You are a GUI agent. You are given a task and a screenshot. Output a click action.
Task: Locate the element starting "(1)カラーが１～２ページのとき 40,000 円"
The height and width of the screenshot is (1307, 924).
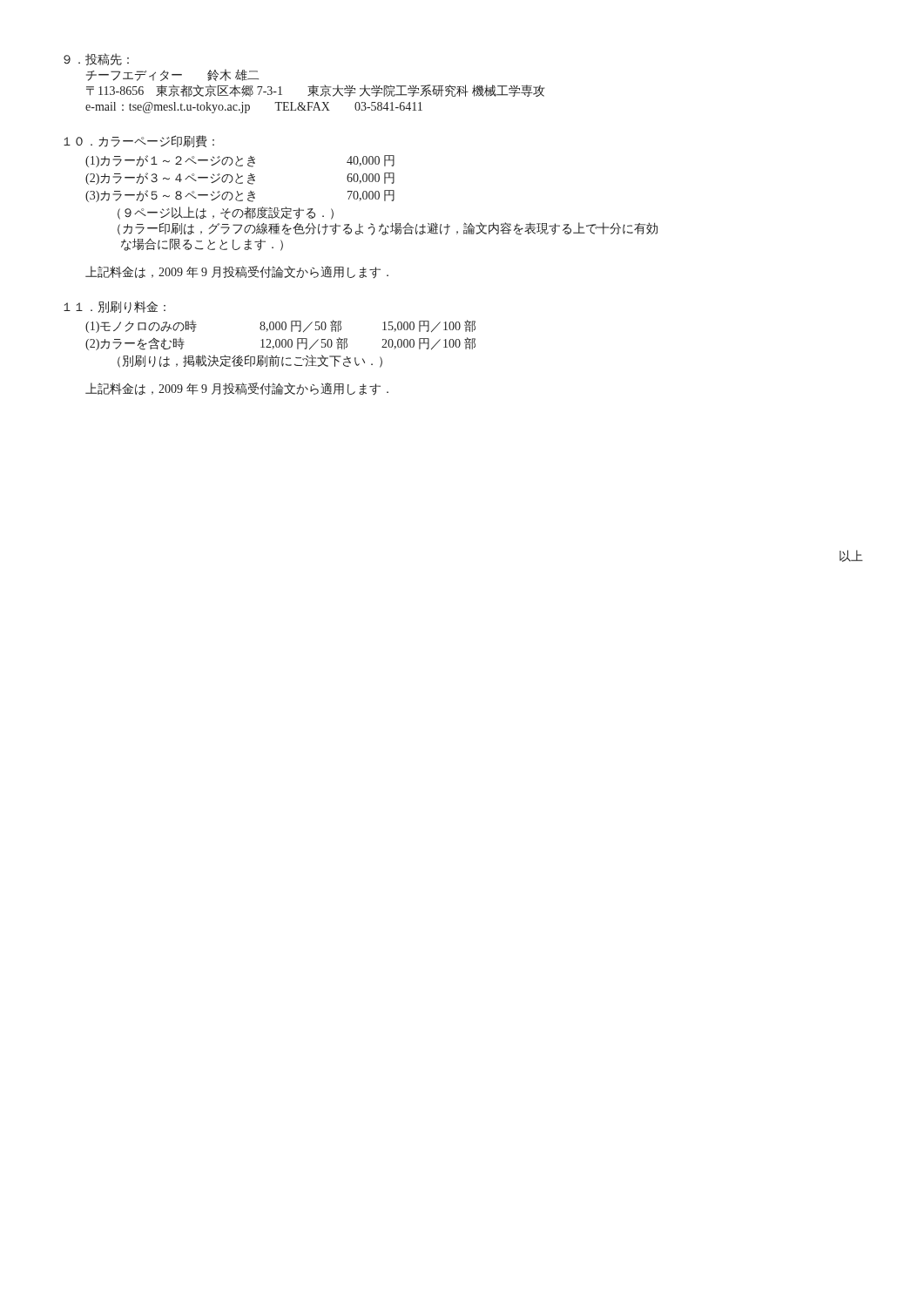[x=240, y=161]
